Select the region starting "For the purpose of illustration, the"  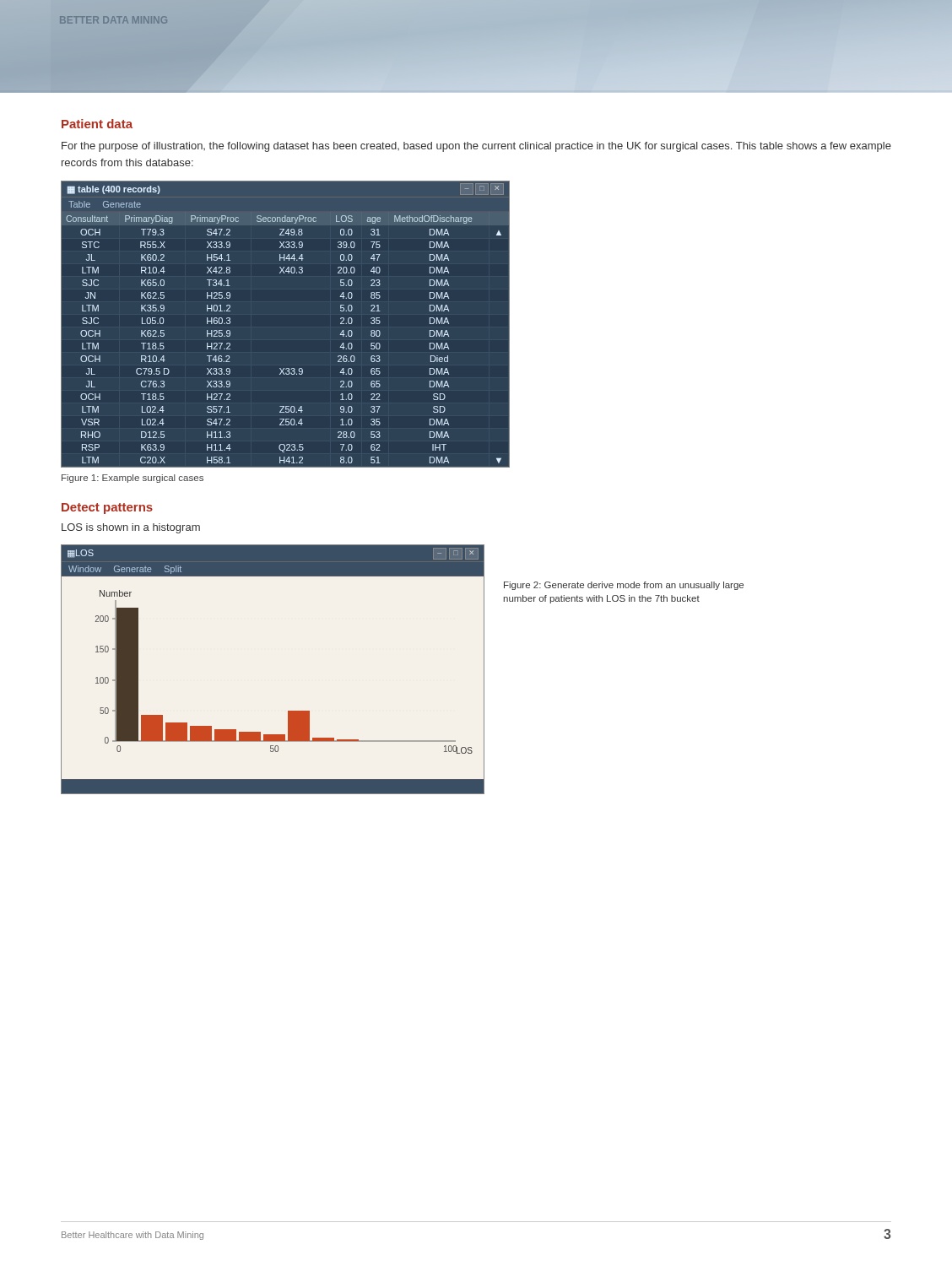476,154
